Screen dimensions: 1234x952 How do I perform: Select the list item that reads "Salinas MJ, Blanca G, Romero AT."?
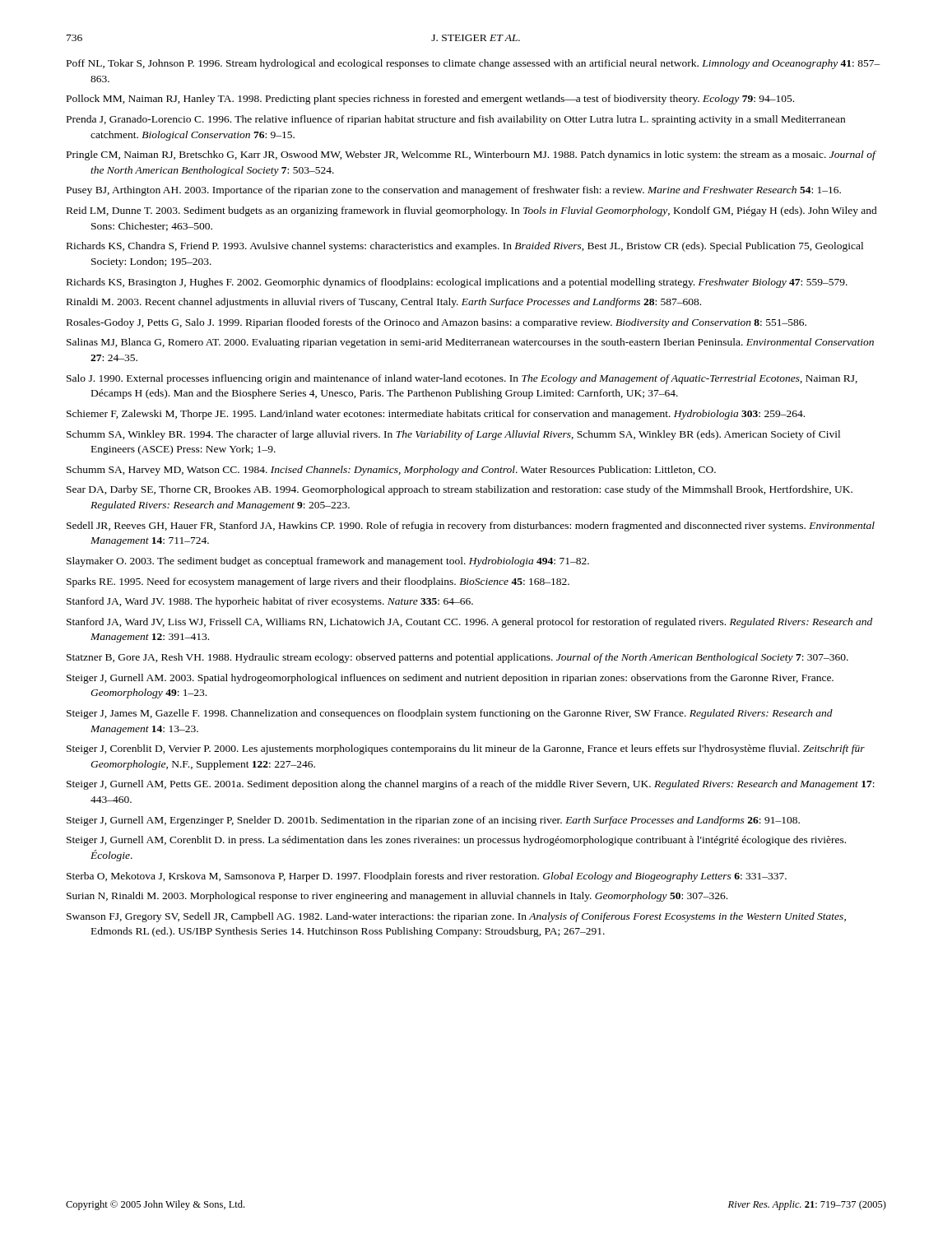click(470, 350)
